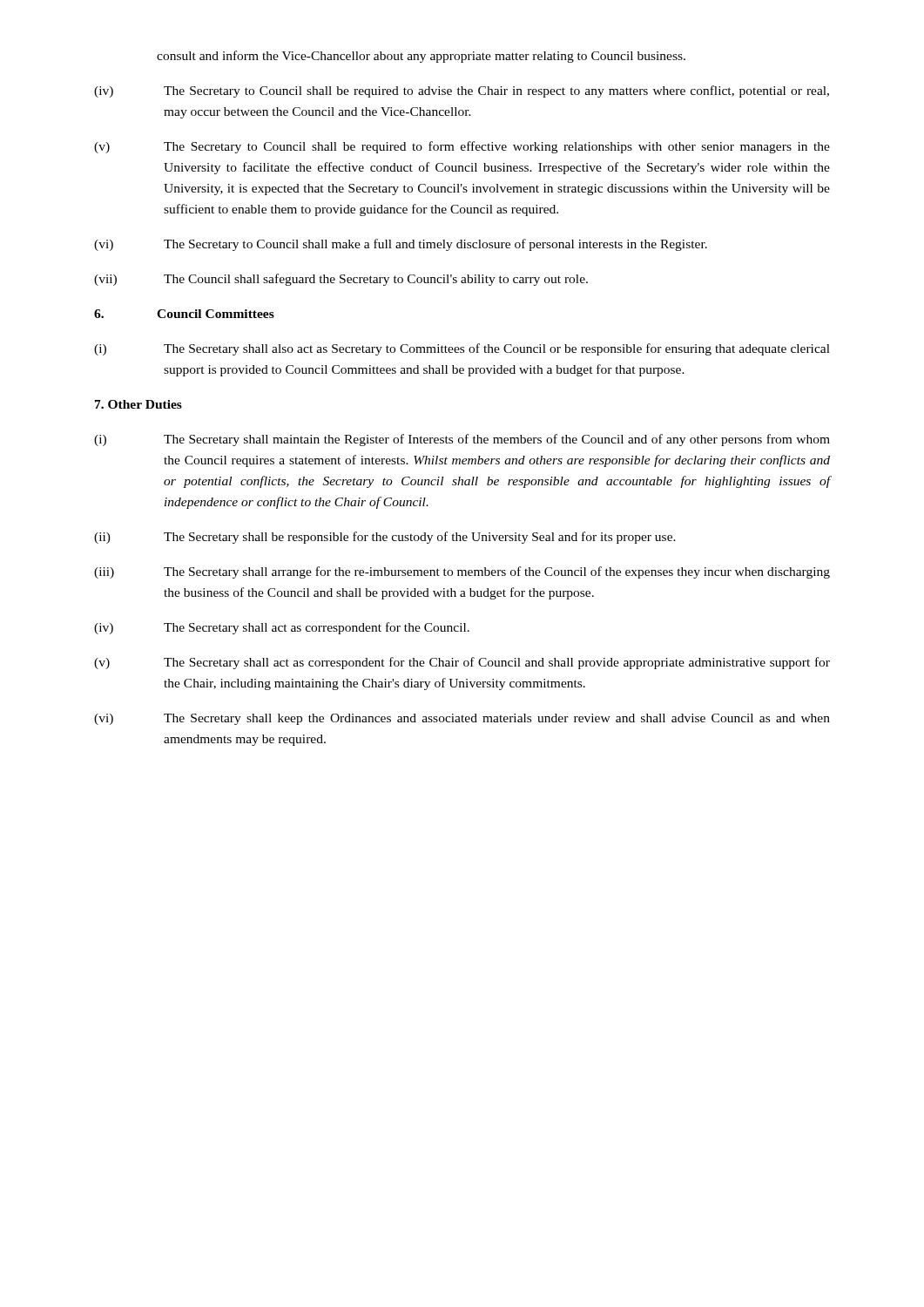Point to "7. Other Duties"
Image resolution: width=924 pixels, height=1307 pixels.
tap(138, 404)
